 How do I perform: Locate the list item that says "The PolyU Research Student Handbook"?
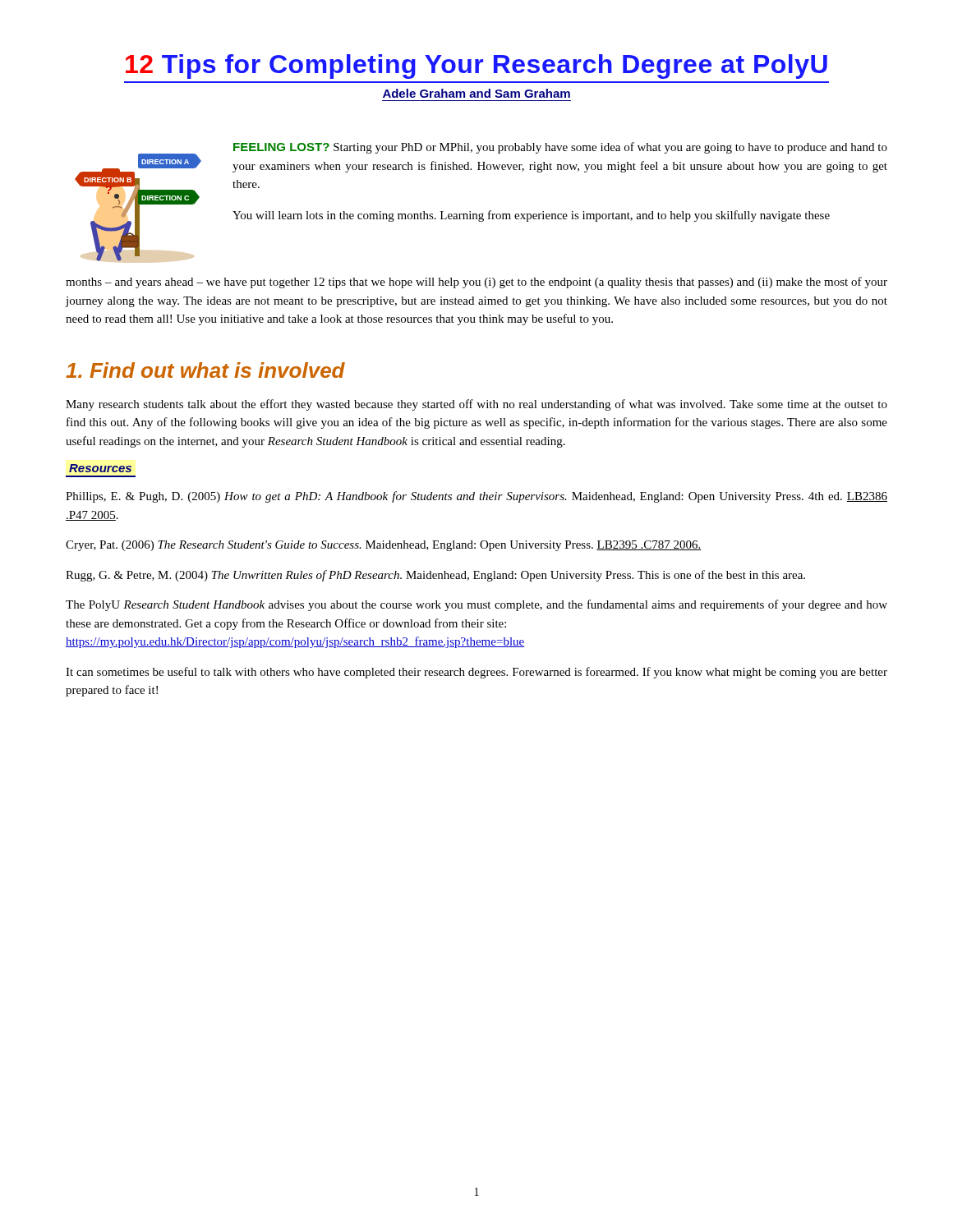[x=476, y=623]
